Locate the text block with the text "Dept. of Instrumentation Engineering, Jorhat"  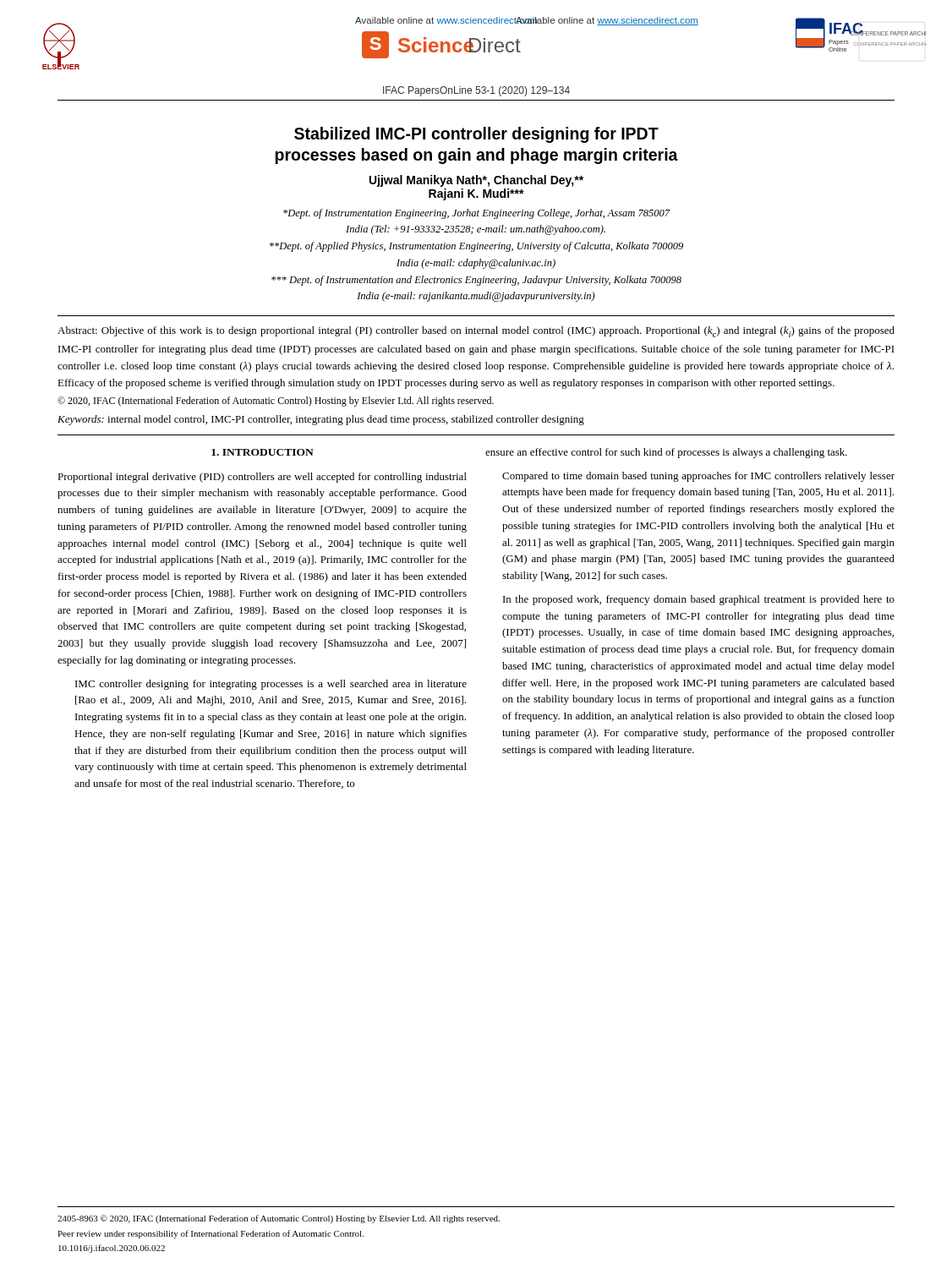point(476,254)
